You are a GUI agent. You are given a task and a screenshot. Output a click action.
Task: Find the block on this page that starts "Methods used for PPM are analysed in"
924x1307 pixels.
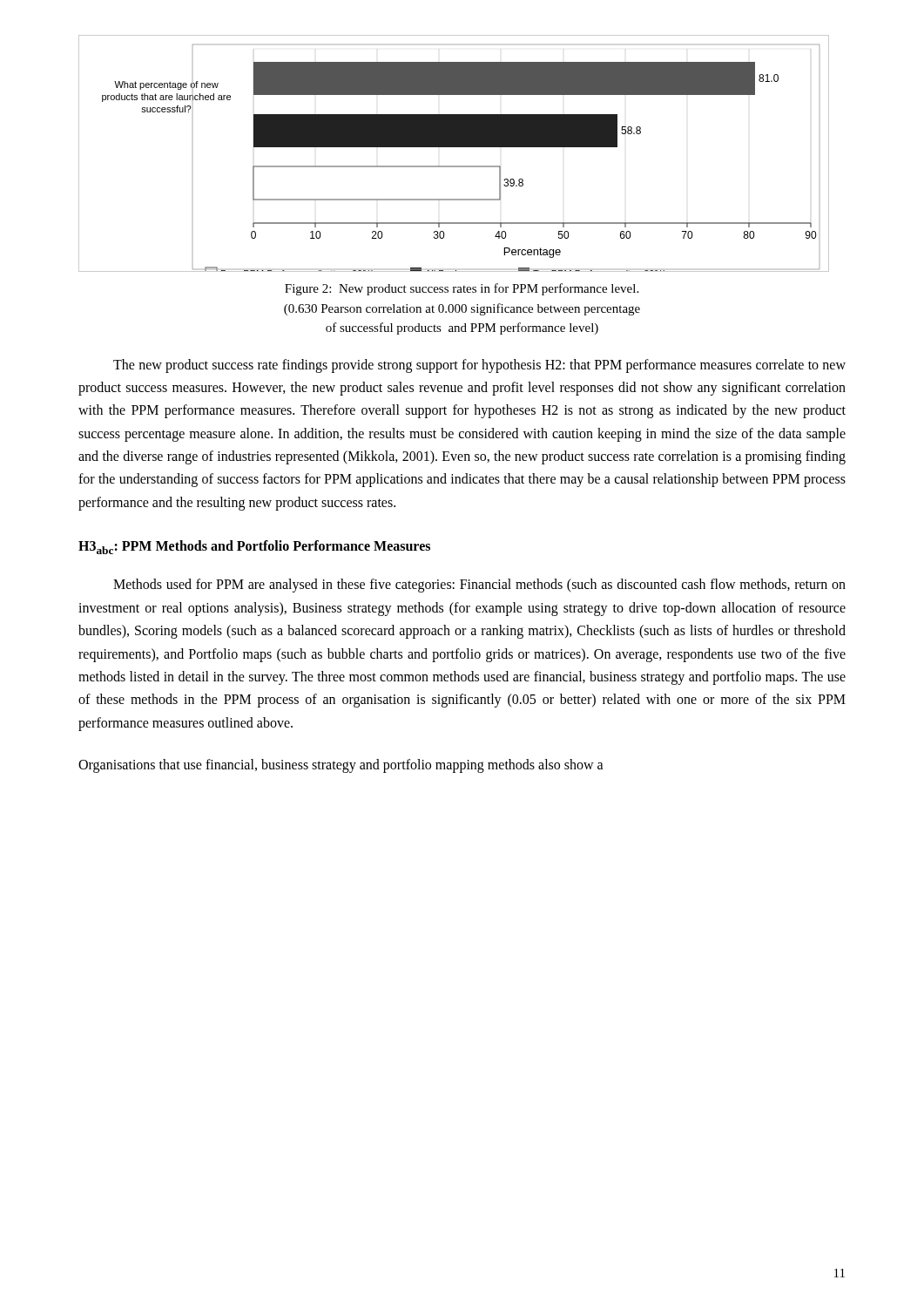pos(462,654)
